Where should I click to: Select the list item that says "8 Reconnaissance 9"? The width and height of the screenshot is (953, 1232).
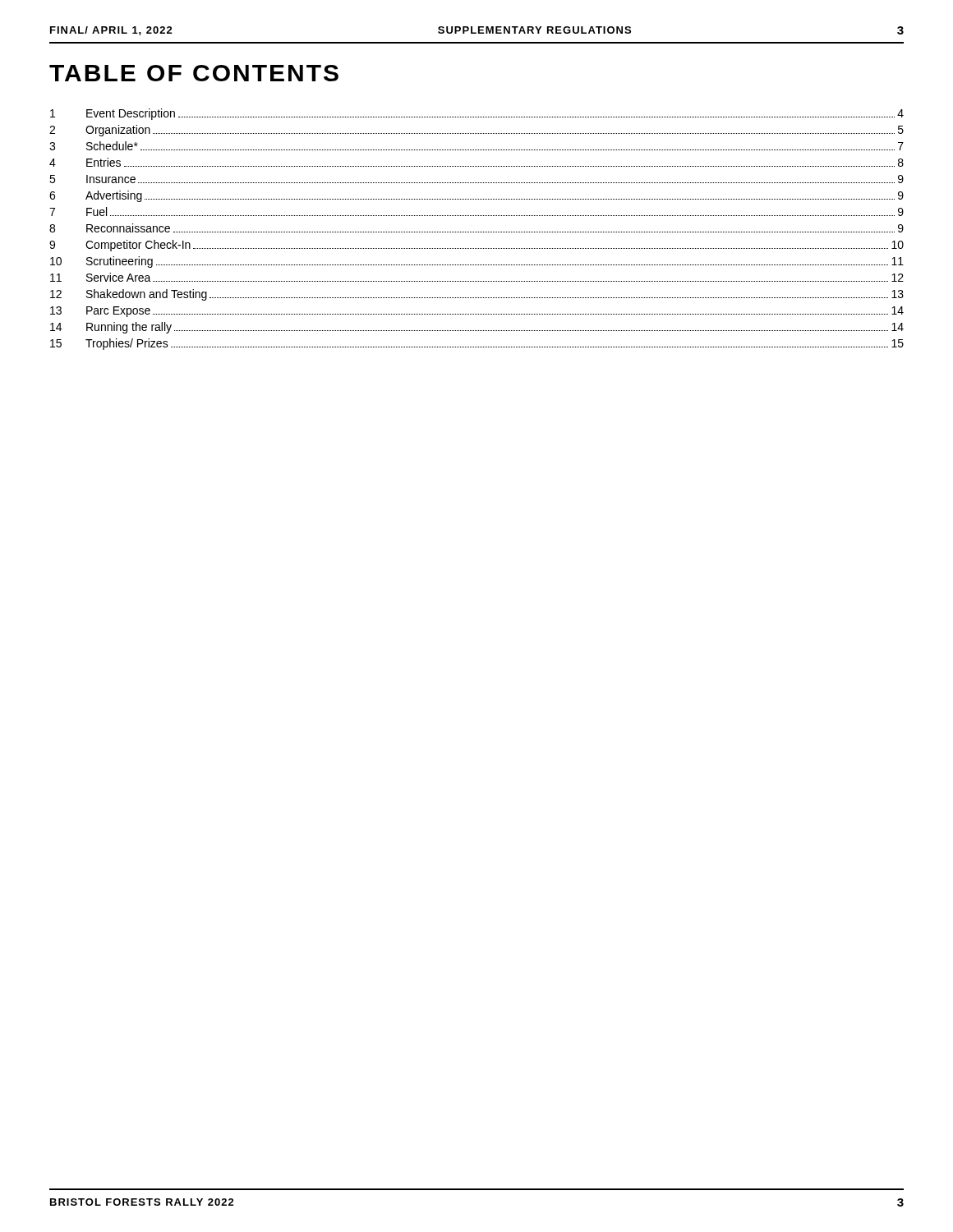click(x=476, y=228)
